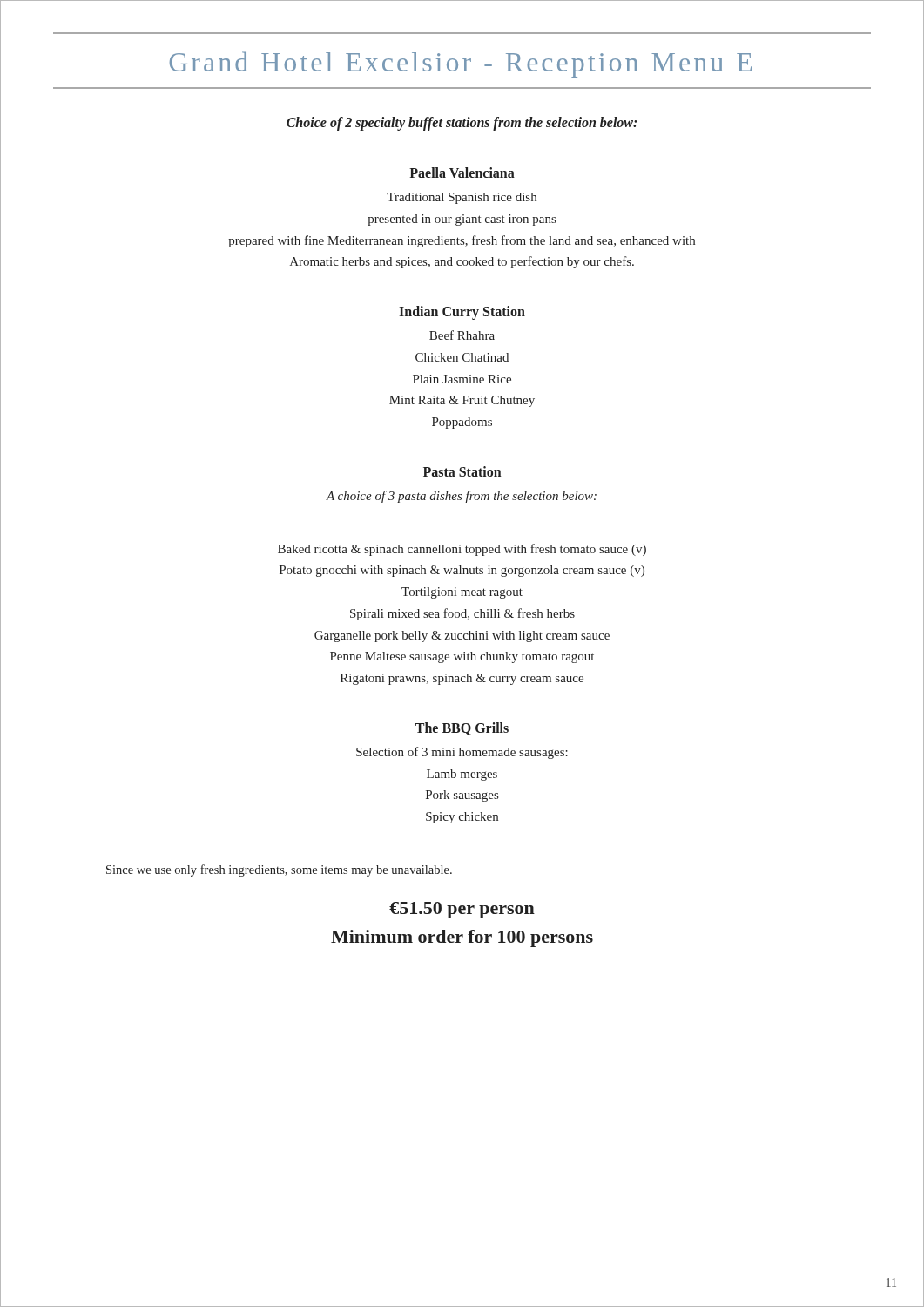Locate the title that reads "Grand Hotel Excelsior - Reception Menu E"
Screen dimensions: 1307x924
(462, 62)
